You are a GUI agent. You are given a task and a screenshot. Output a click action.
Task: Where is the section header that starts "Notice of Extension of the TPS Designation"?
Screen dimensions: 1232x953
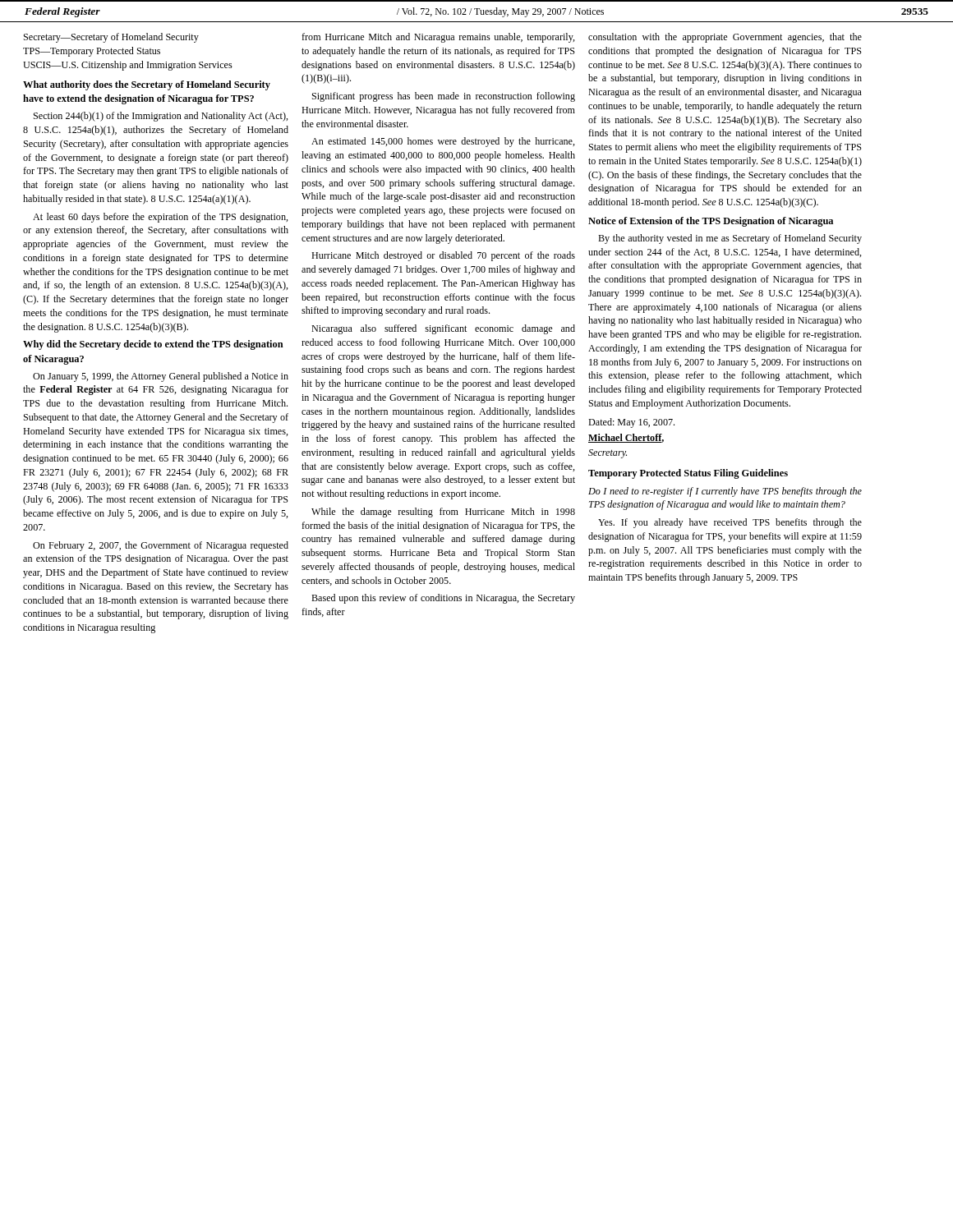711,221
